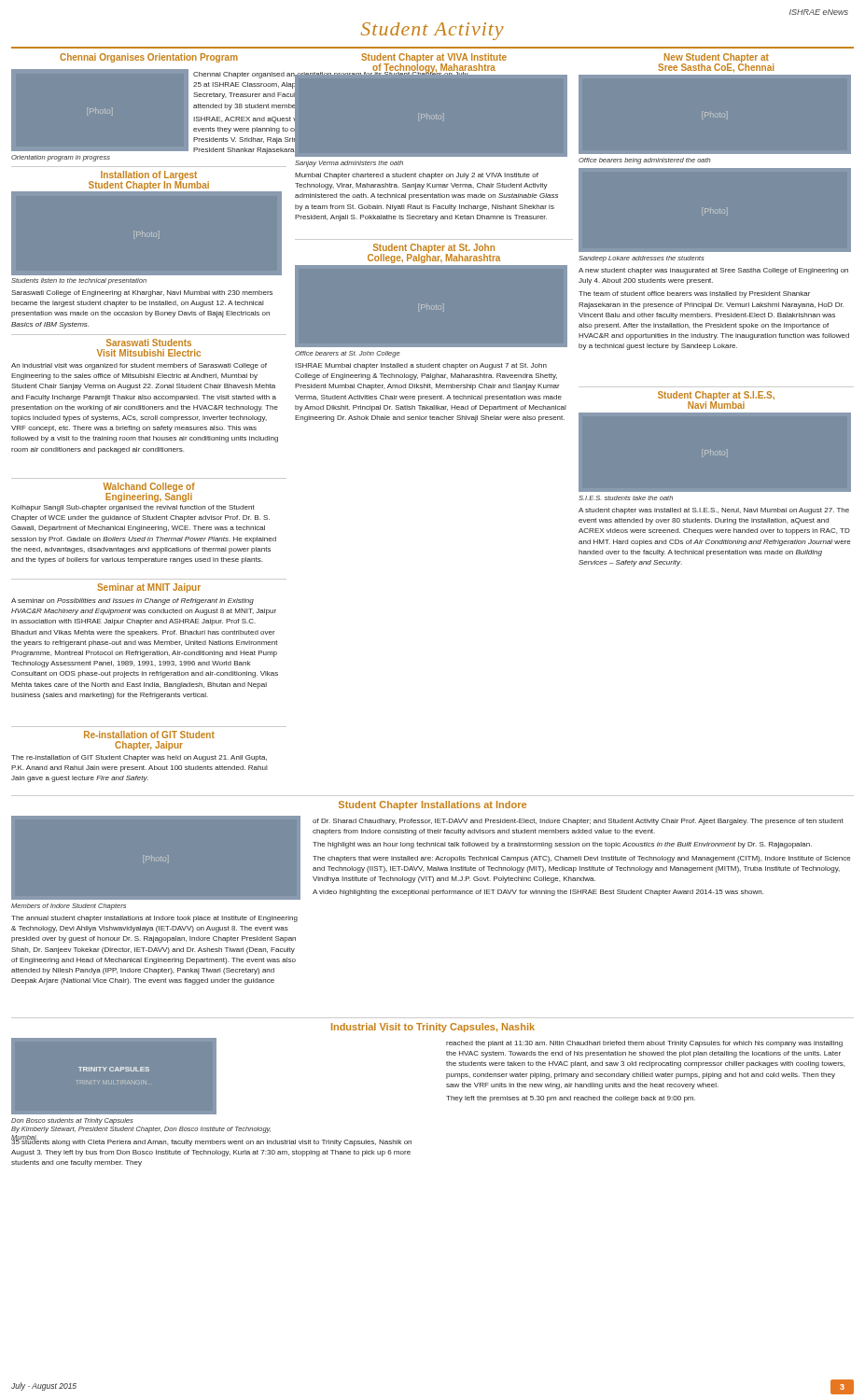Locate the text block that reads "Chennai Chapter organised an orientation program for"
Viewport: 865px width, 1400px height.
click(x=331, y=112)
